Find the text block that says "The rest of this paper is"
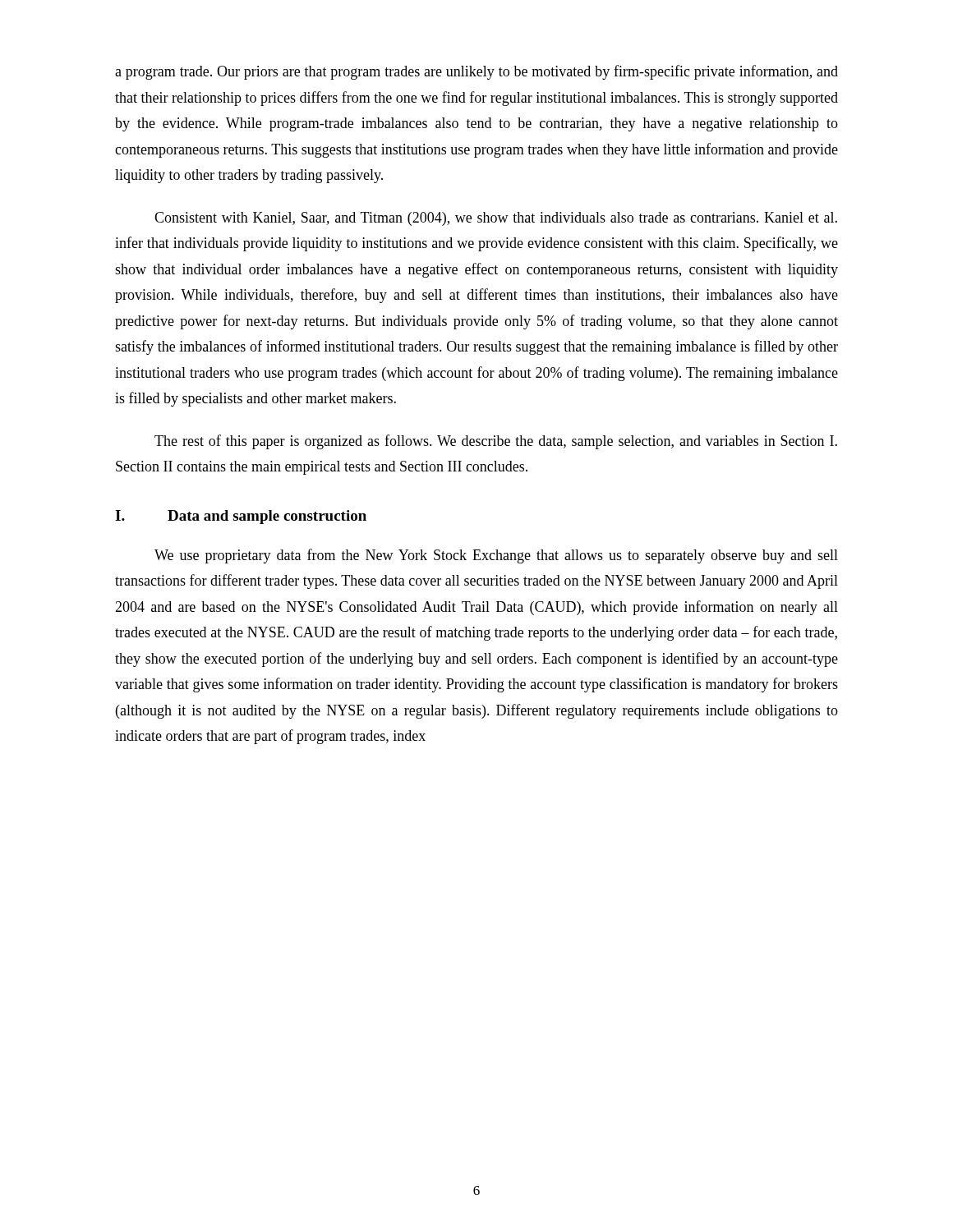 pyautogui.click(x=476, y=454)
